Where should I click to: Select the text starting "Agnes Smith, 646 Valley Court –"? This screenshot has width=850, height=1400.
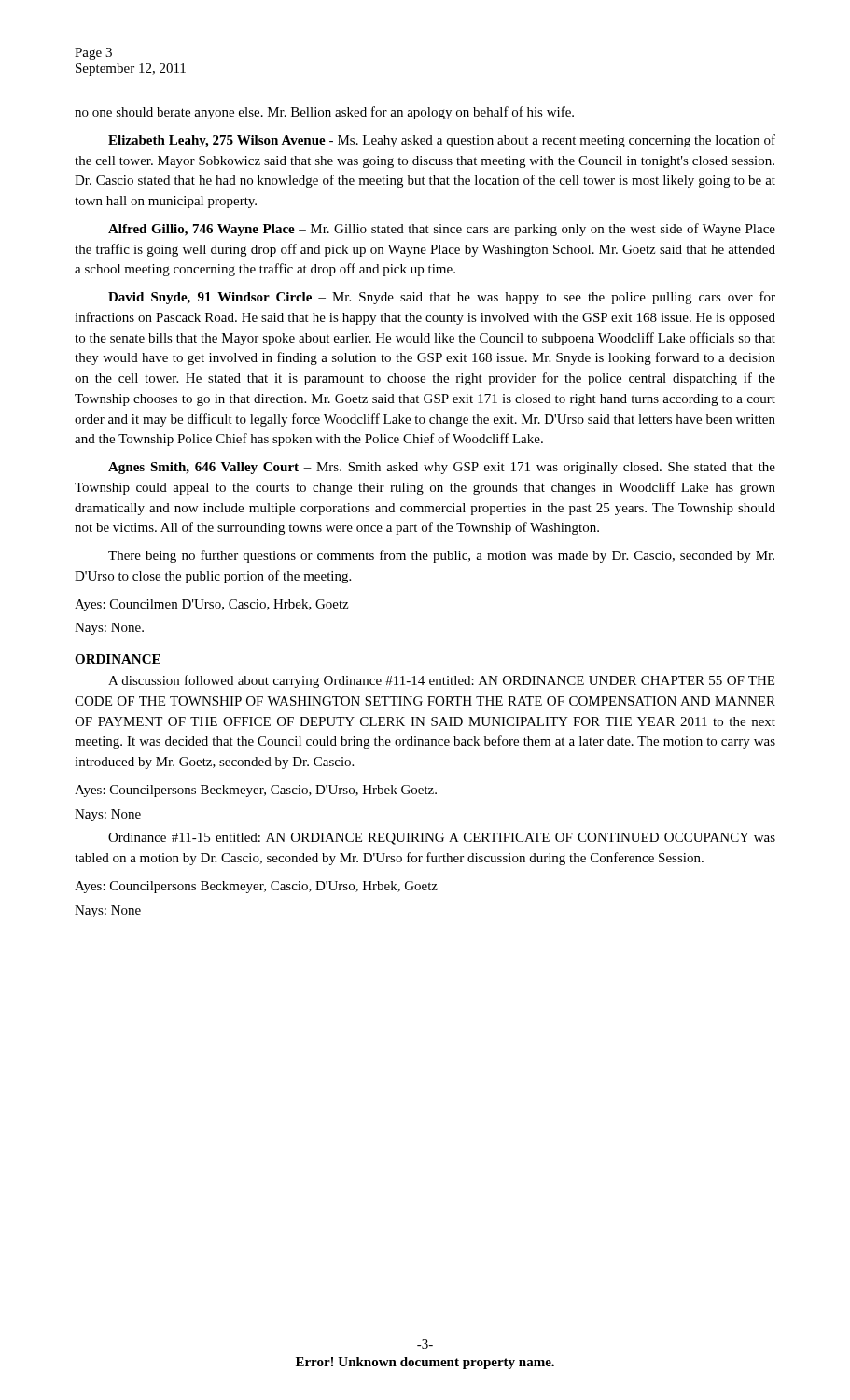coord(425,498)
